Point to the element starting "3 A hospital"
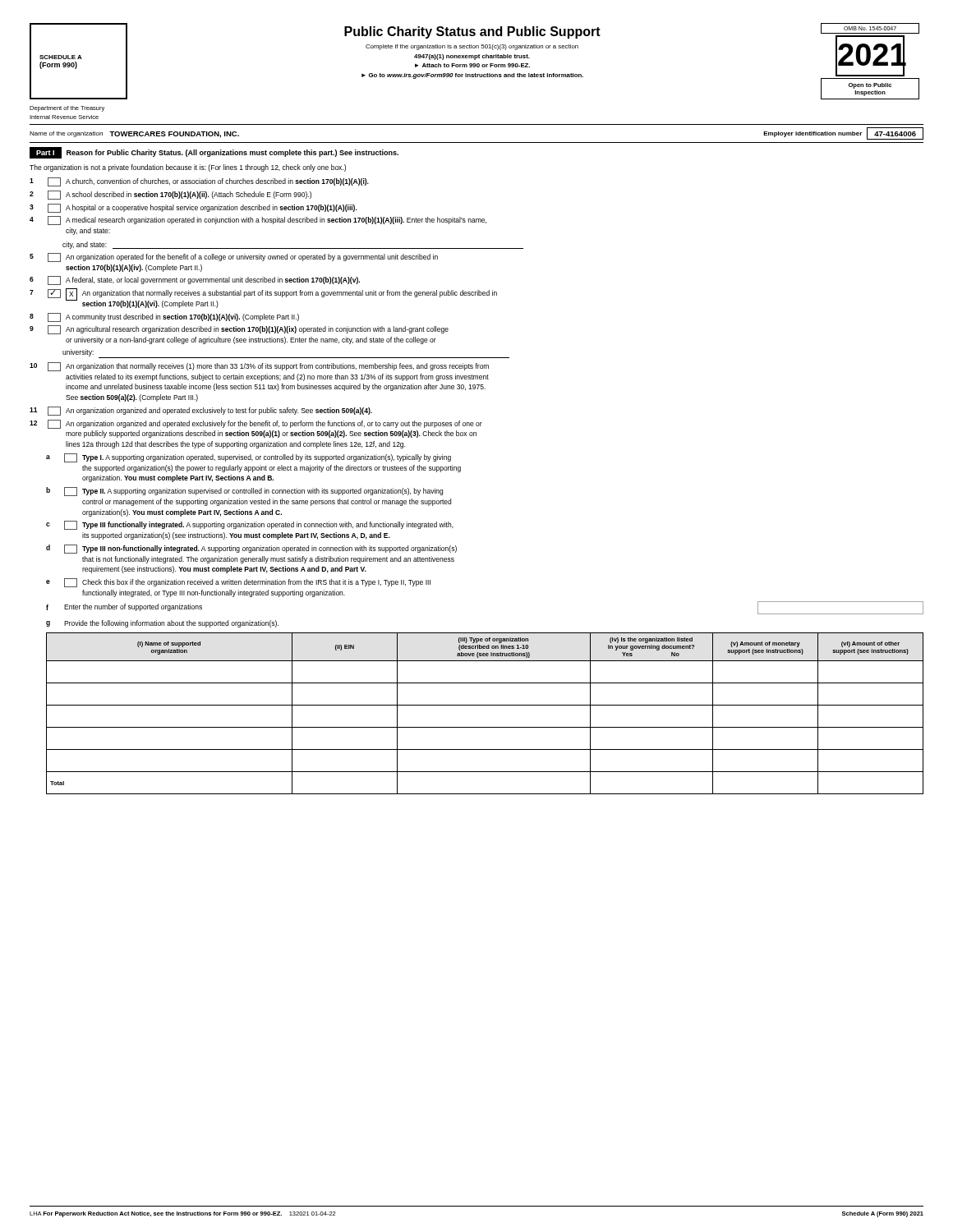Viewport: 953px width, 1232px height. coord(476,208)
